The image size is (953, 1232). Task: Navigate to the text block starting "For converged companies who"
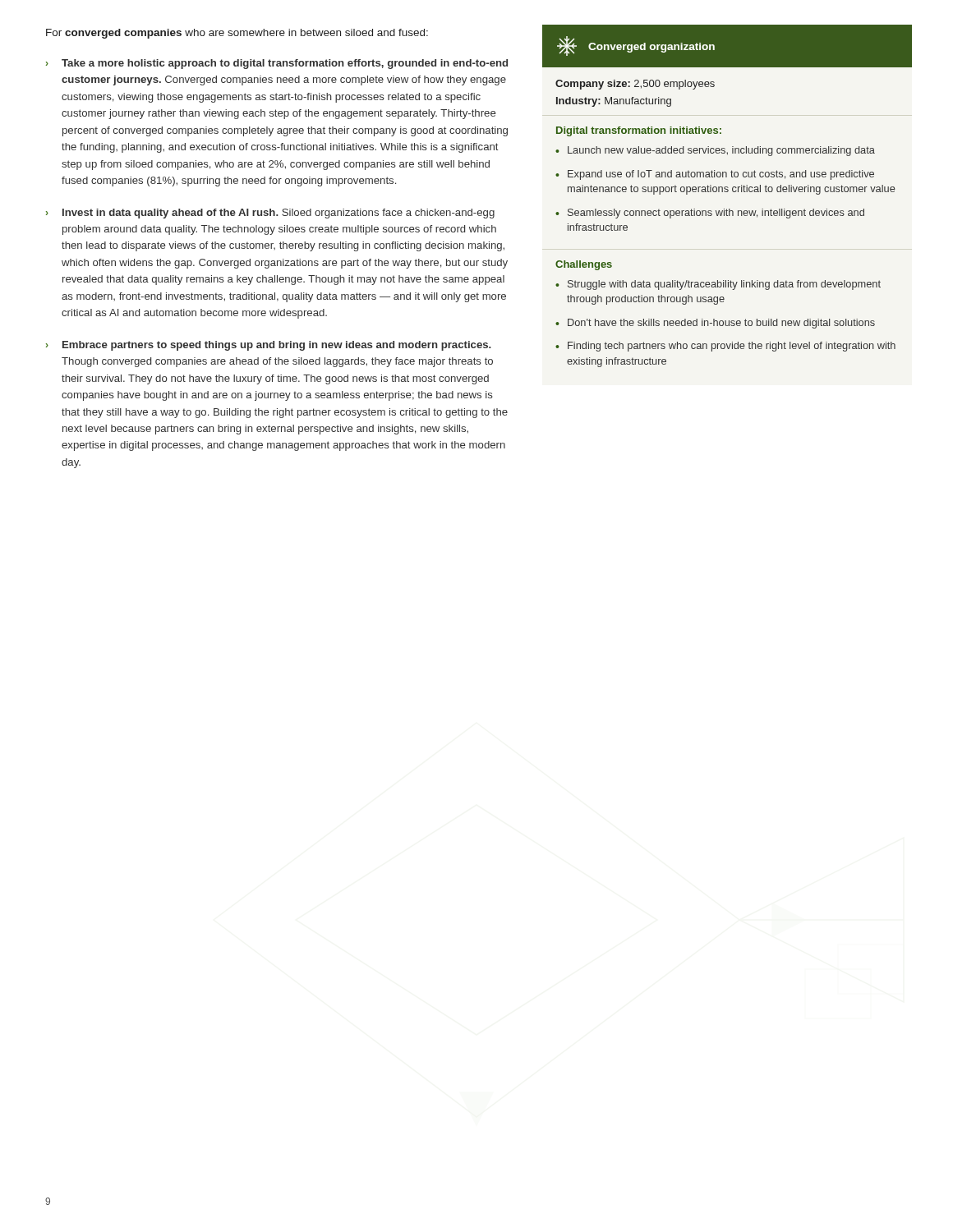pos(237,32)
